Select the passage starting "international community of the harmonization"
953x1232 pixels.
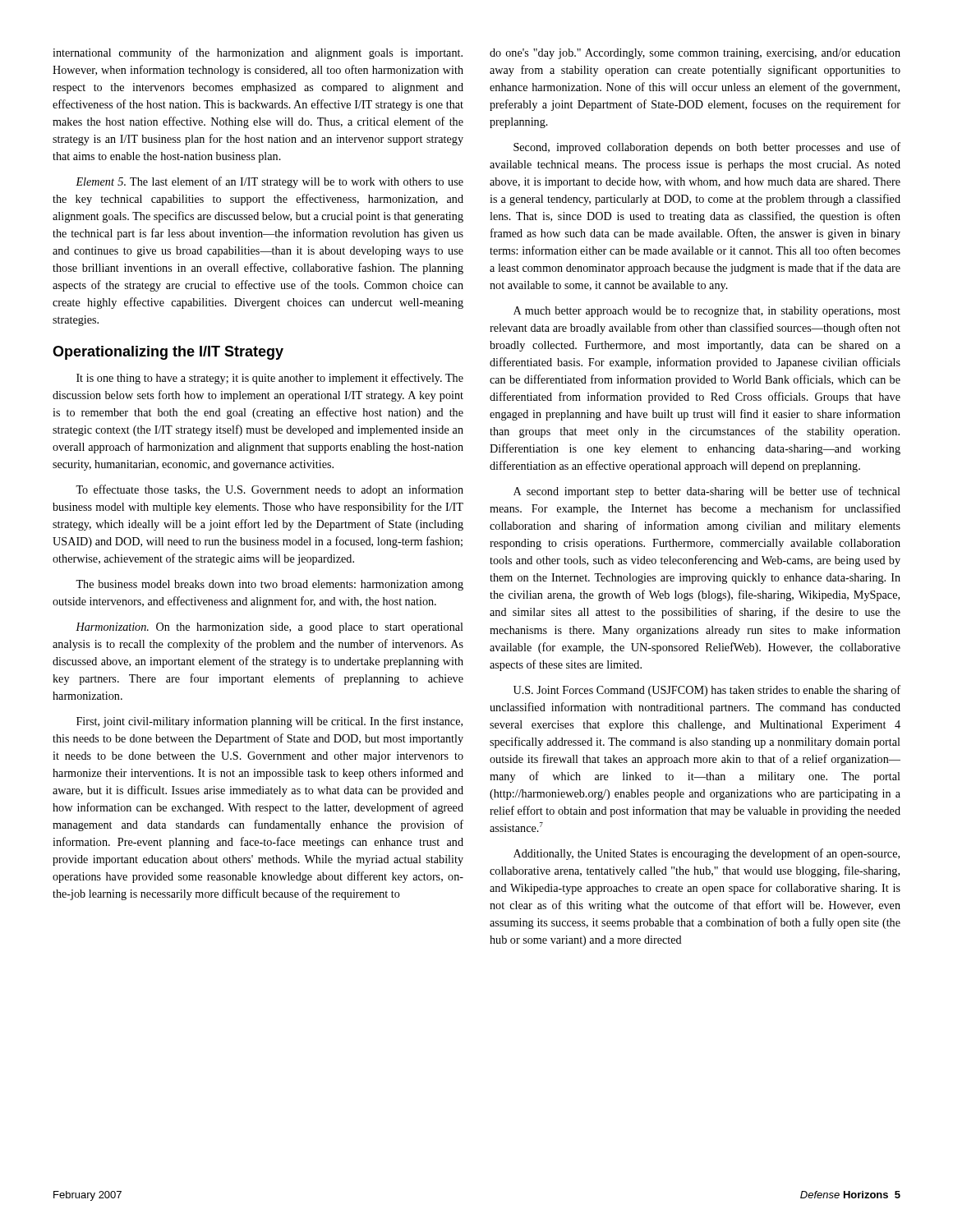pyautogui.click(x=258, y=105)
